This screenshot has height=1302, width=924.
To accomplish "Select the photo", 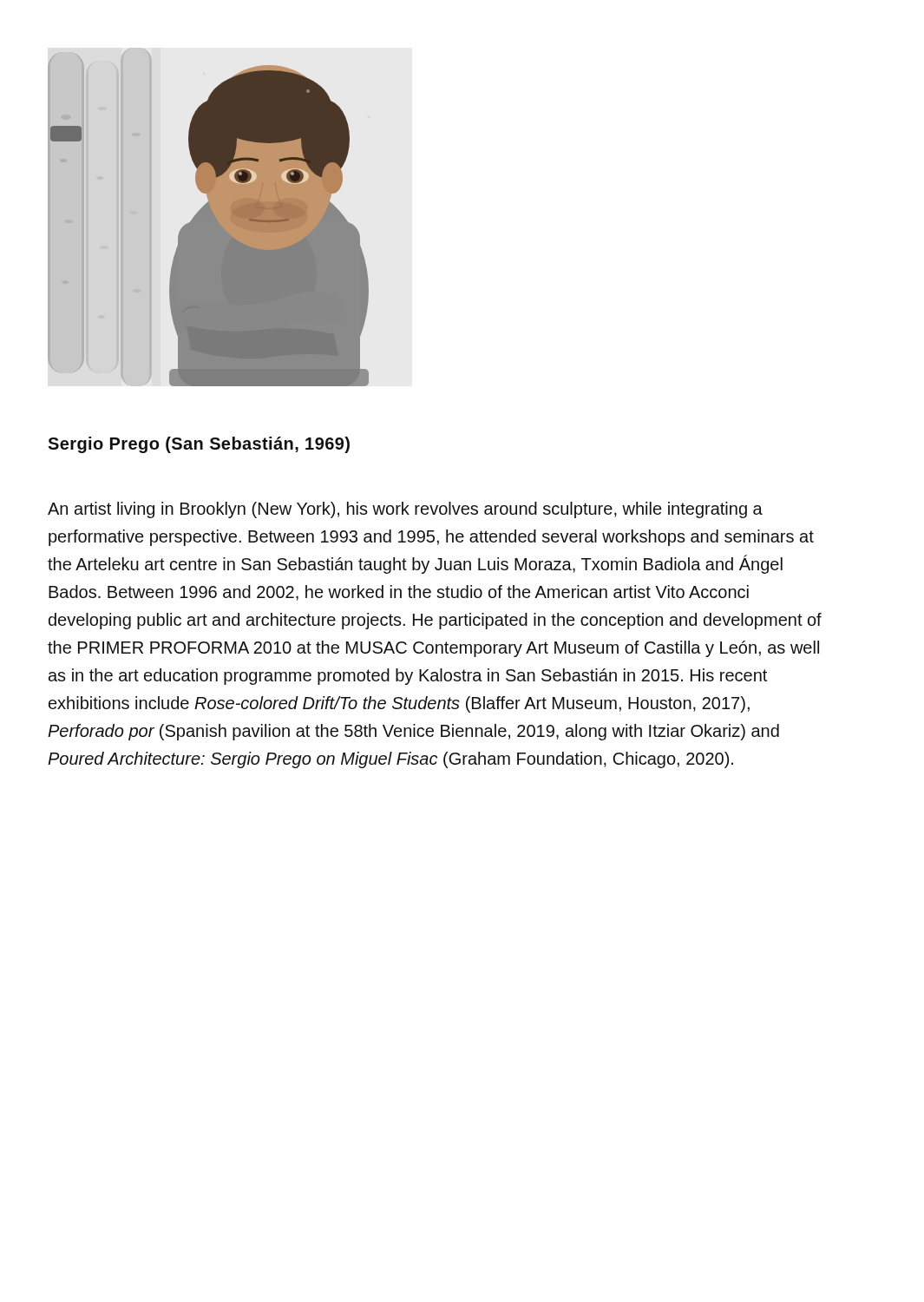I will (x=230, y=217).
